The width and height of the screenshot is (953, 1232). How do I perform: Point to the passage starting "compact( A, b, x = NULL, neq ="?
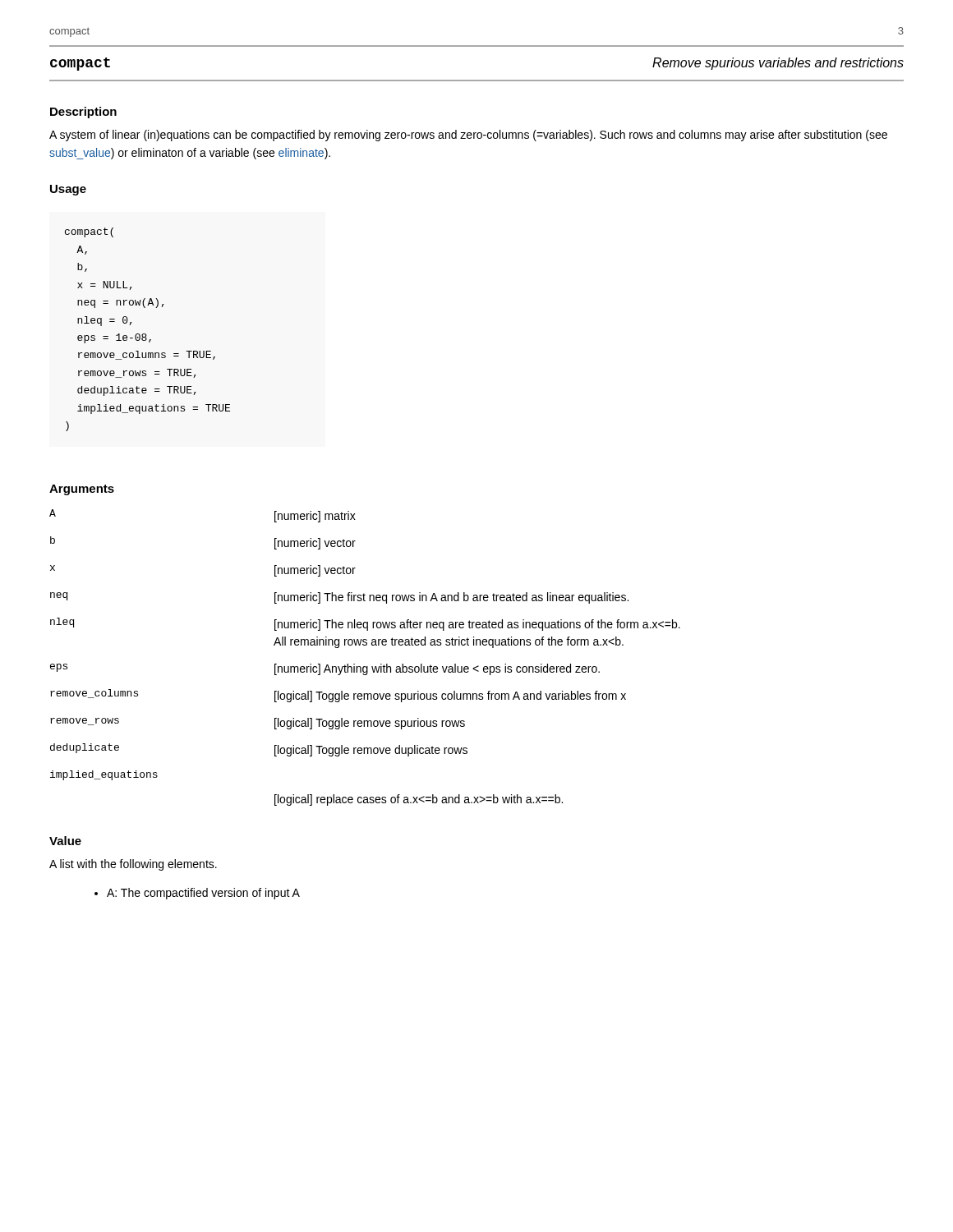89,232
